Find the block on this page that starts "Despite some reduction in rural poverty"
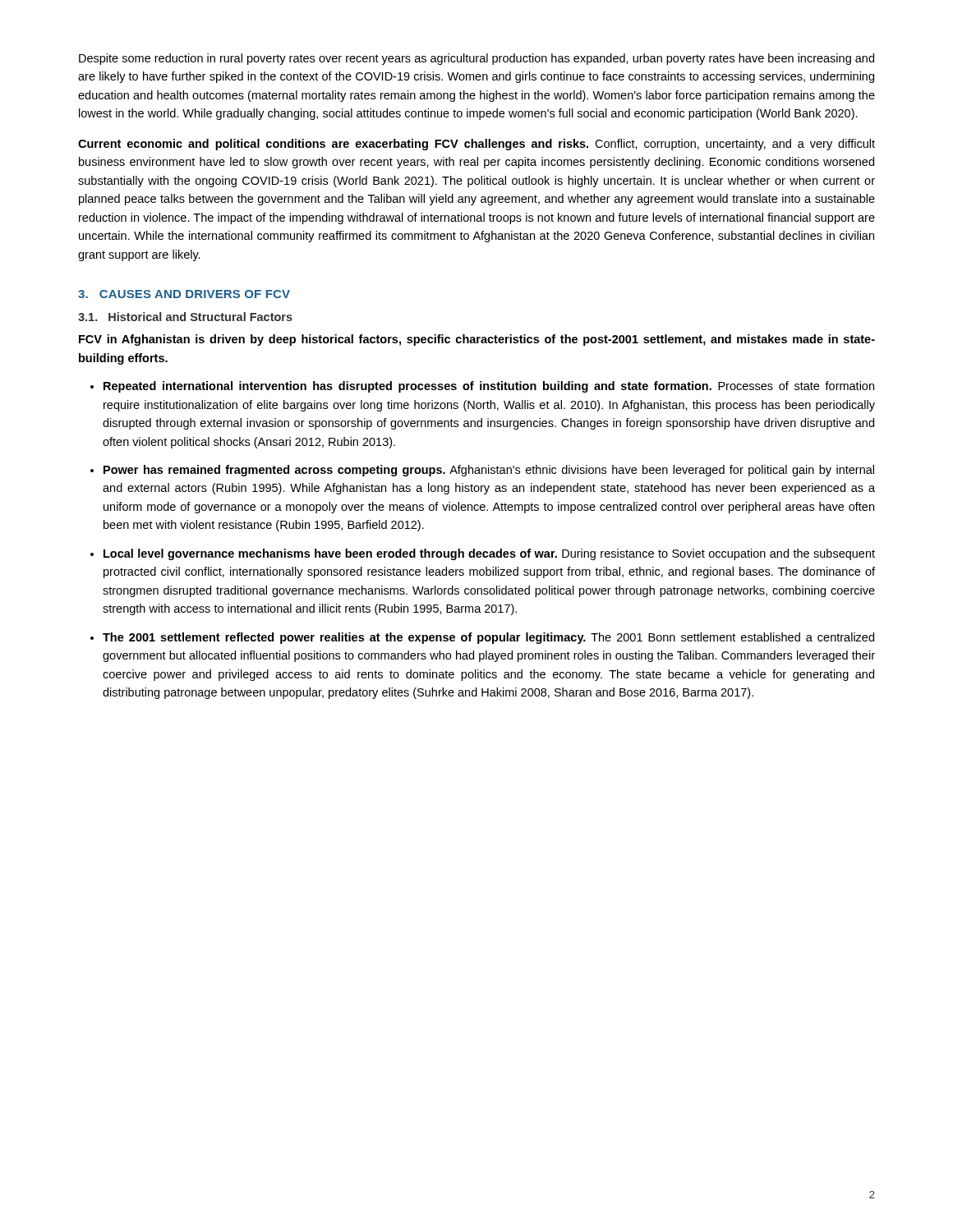 476,86
